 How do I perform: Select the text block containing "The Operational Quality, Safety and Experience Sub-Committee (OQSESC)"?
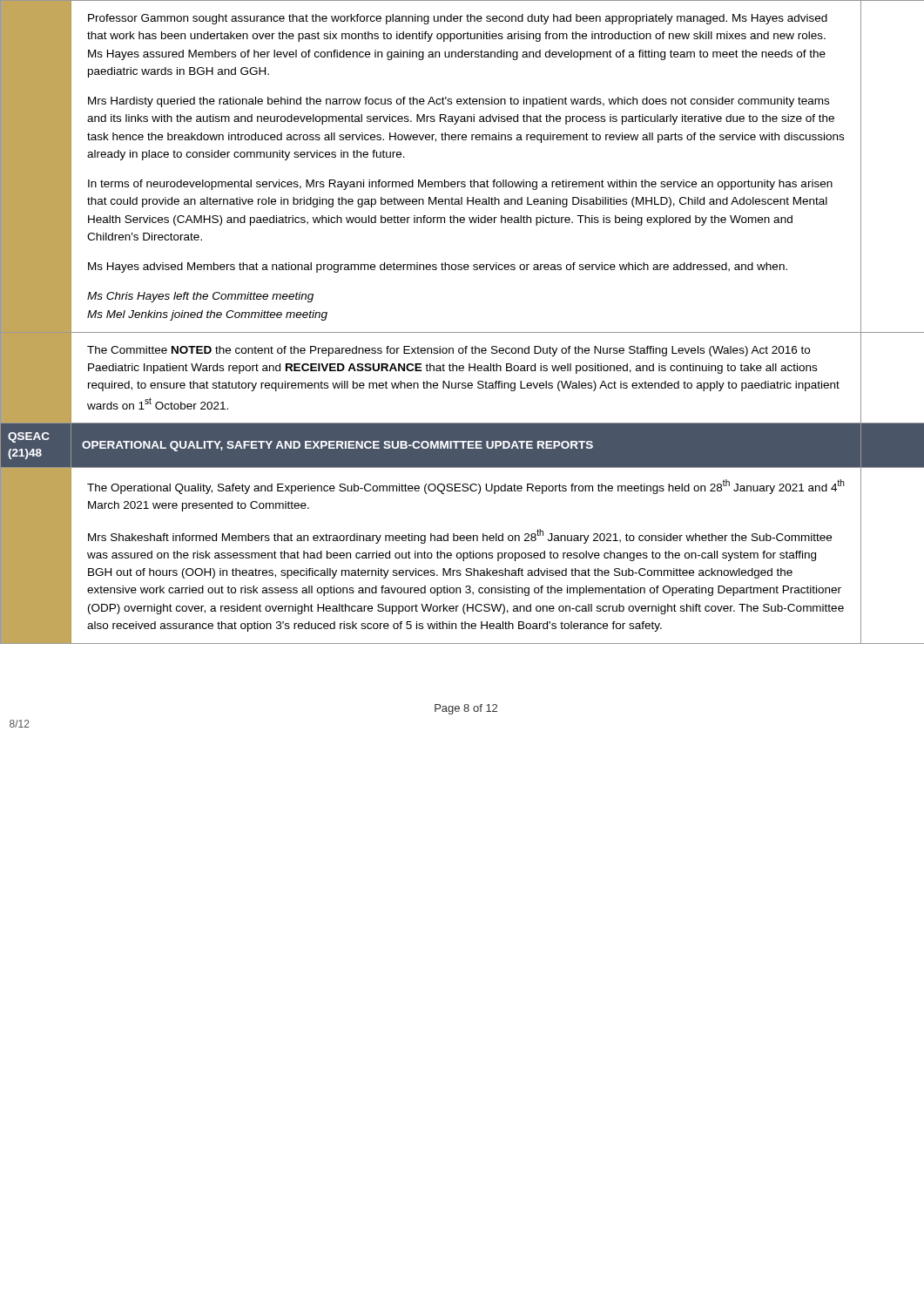pos(466,495)
